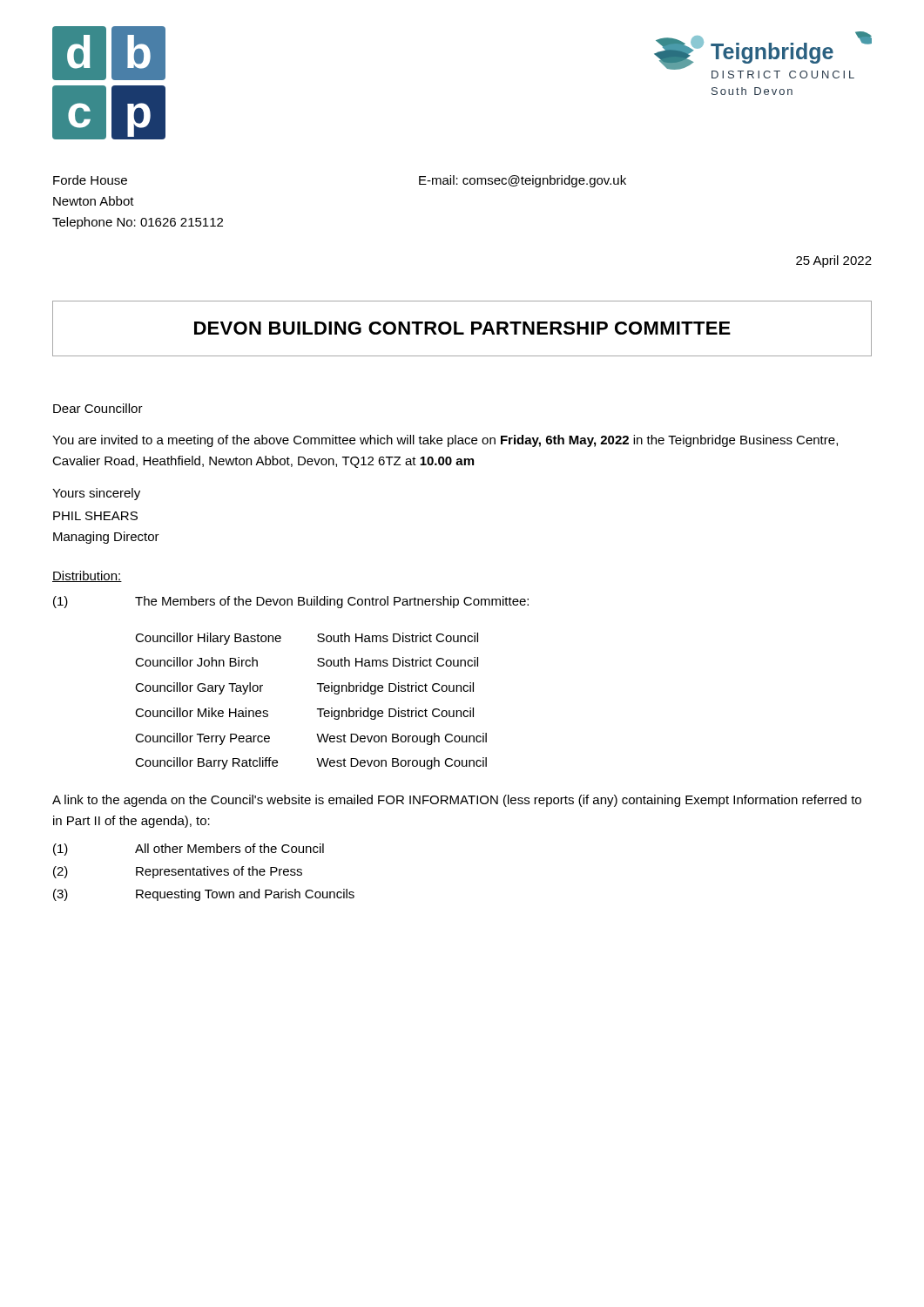Click where it says "25 April 2022"
924x1307 pixels.
tap(834, 260)
